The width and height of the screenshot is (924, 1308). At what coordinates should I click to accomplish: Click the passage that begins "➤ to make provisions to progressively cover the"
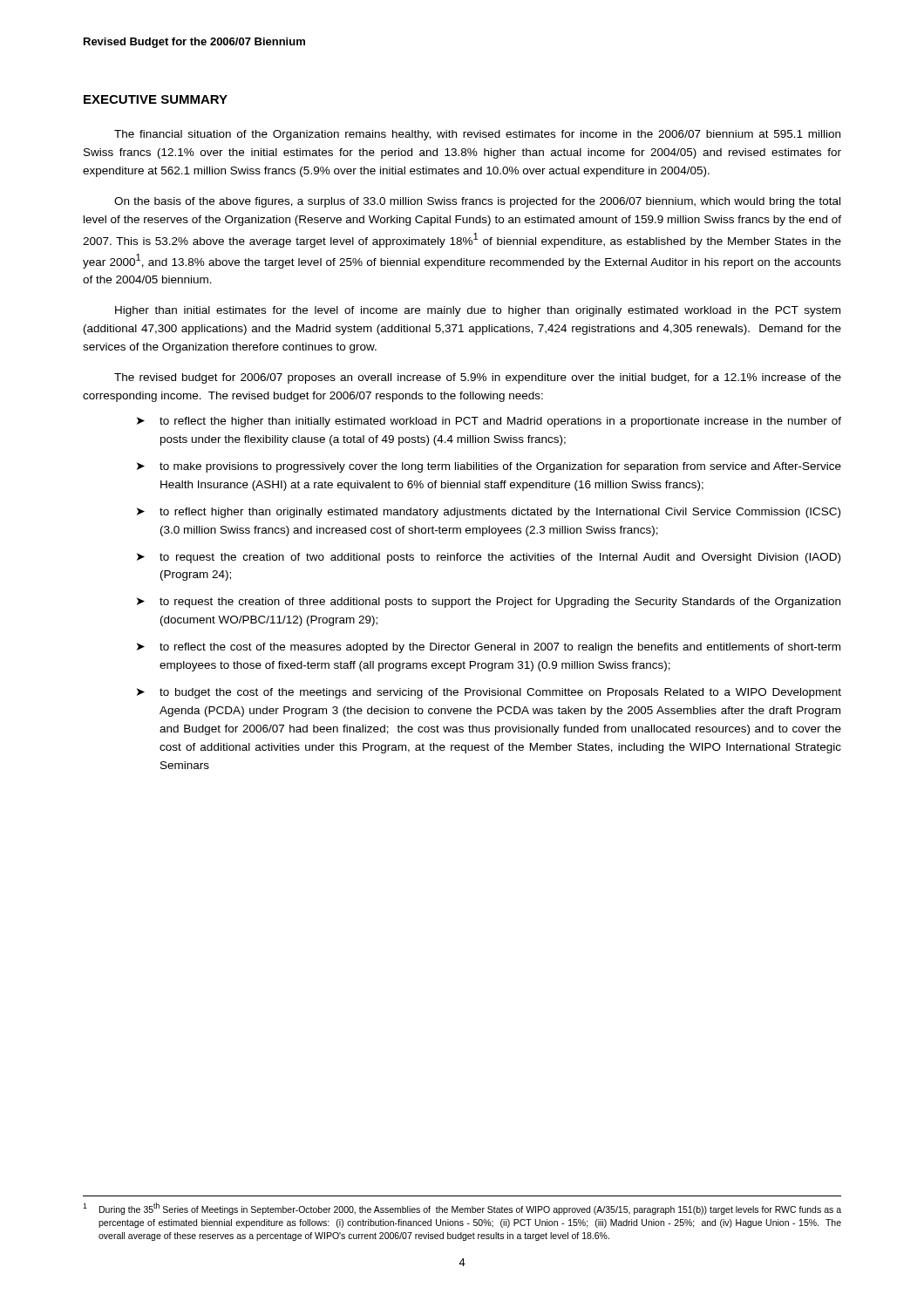(488, 476)
